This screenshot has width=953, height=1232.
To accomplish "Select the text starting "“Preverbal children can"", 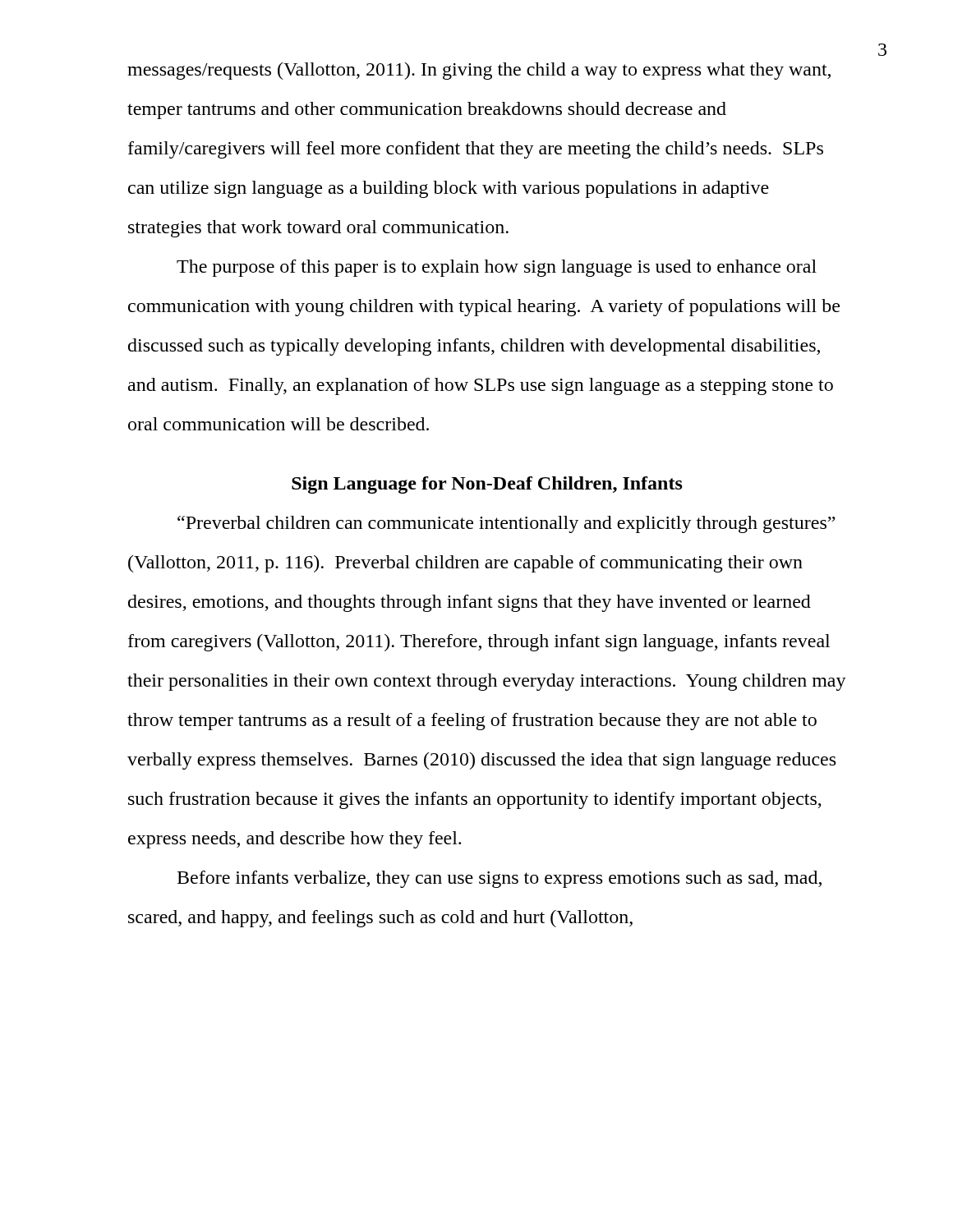I will [487, 680].
